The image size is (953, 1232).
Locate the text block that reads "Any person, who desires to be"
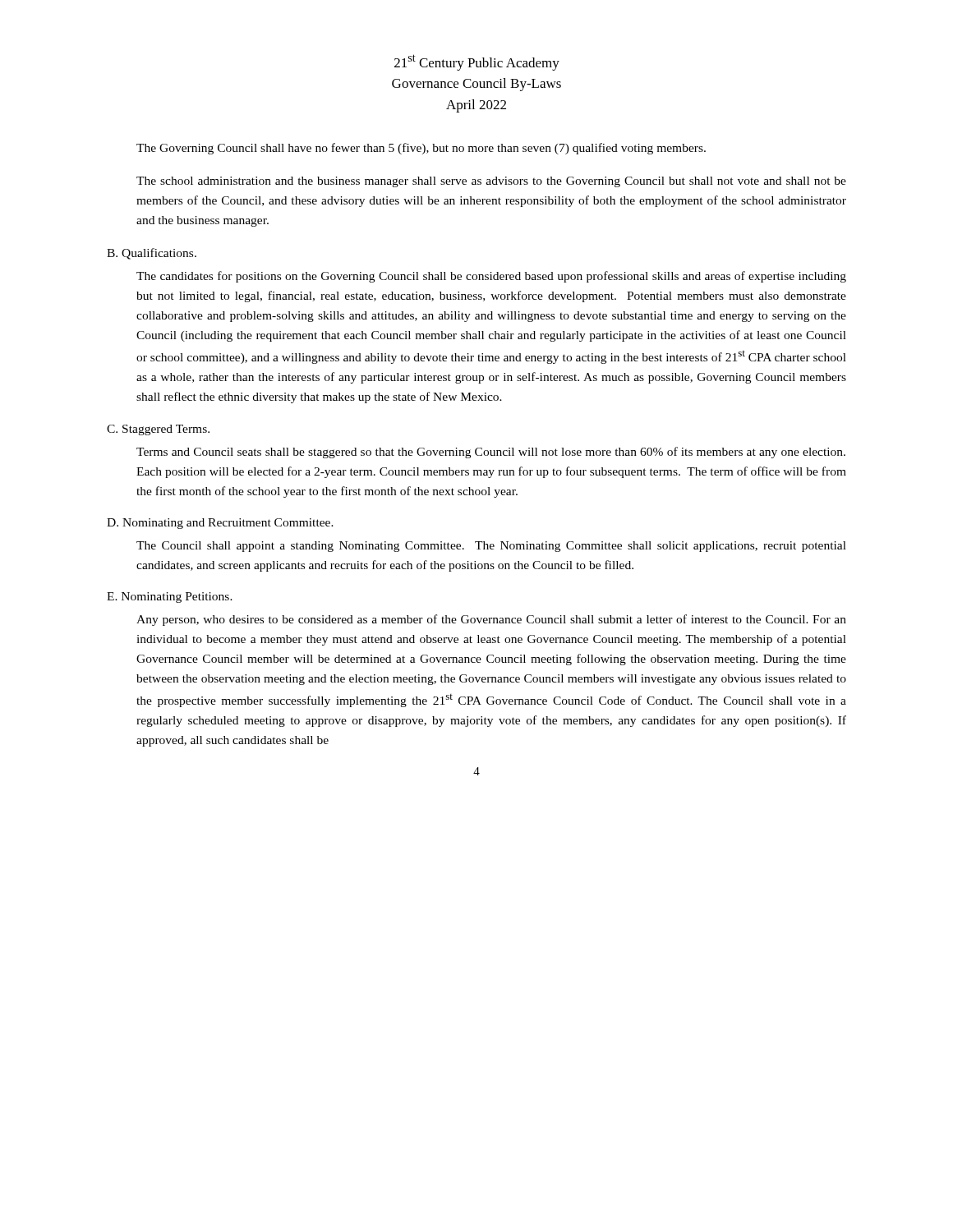pos(491,679)
